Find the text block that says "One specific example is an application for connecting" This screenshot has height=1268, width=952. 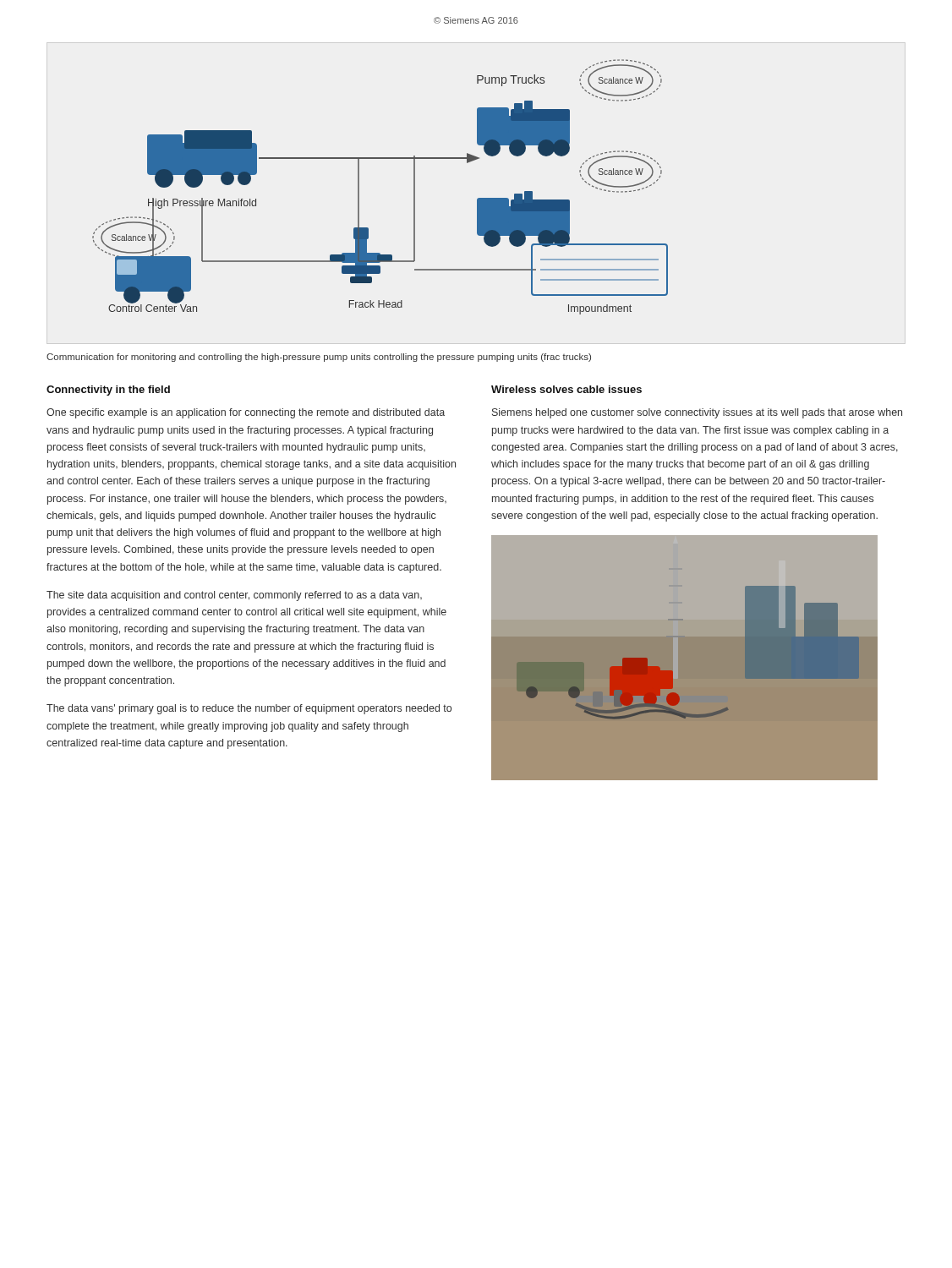tap(252, 490)
